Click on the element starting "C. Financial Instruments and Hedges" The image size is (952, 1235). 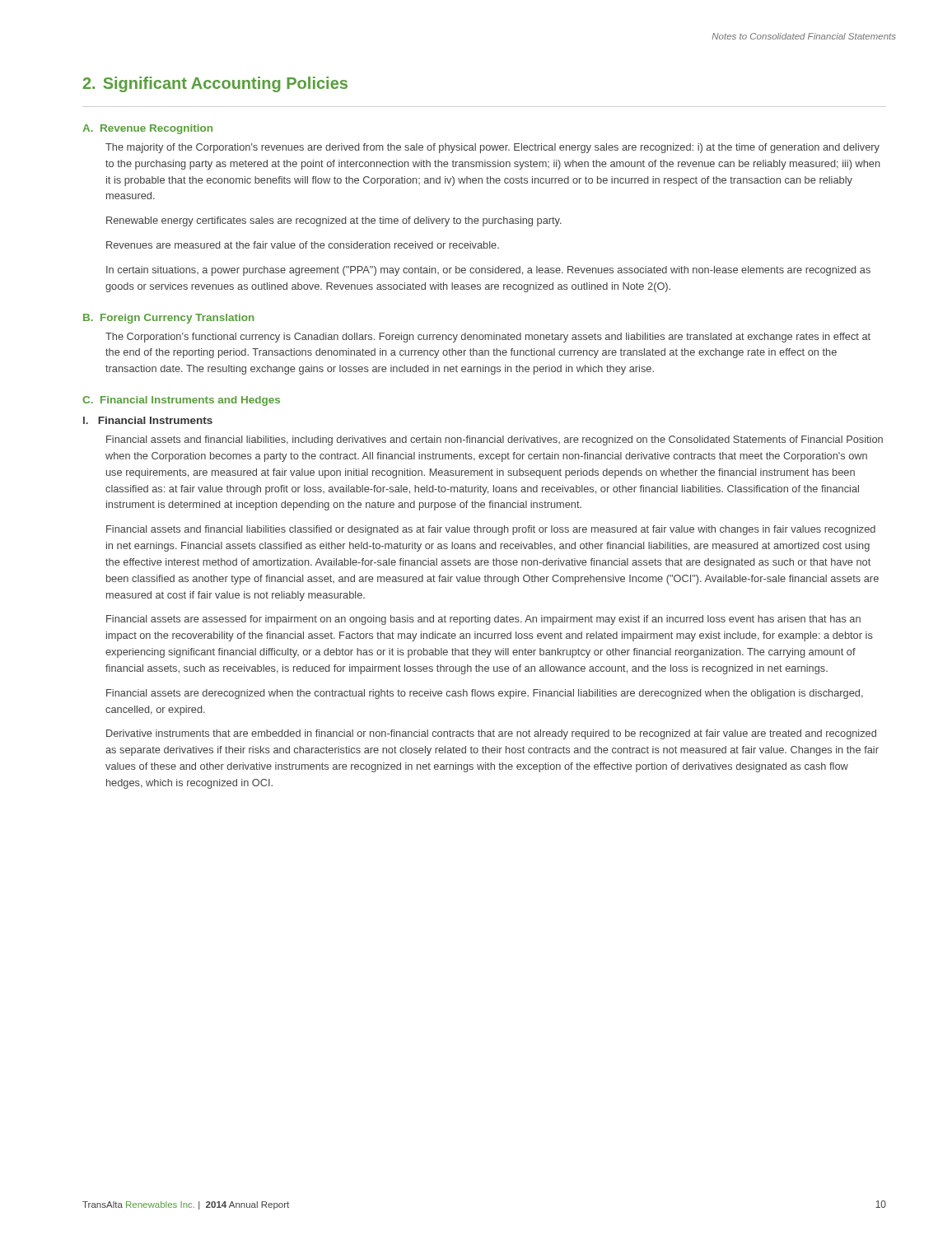click(181, 400)
